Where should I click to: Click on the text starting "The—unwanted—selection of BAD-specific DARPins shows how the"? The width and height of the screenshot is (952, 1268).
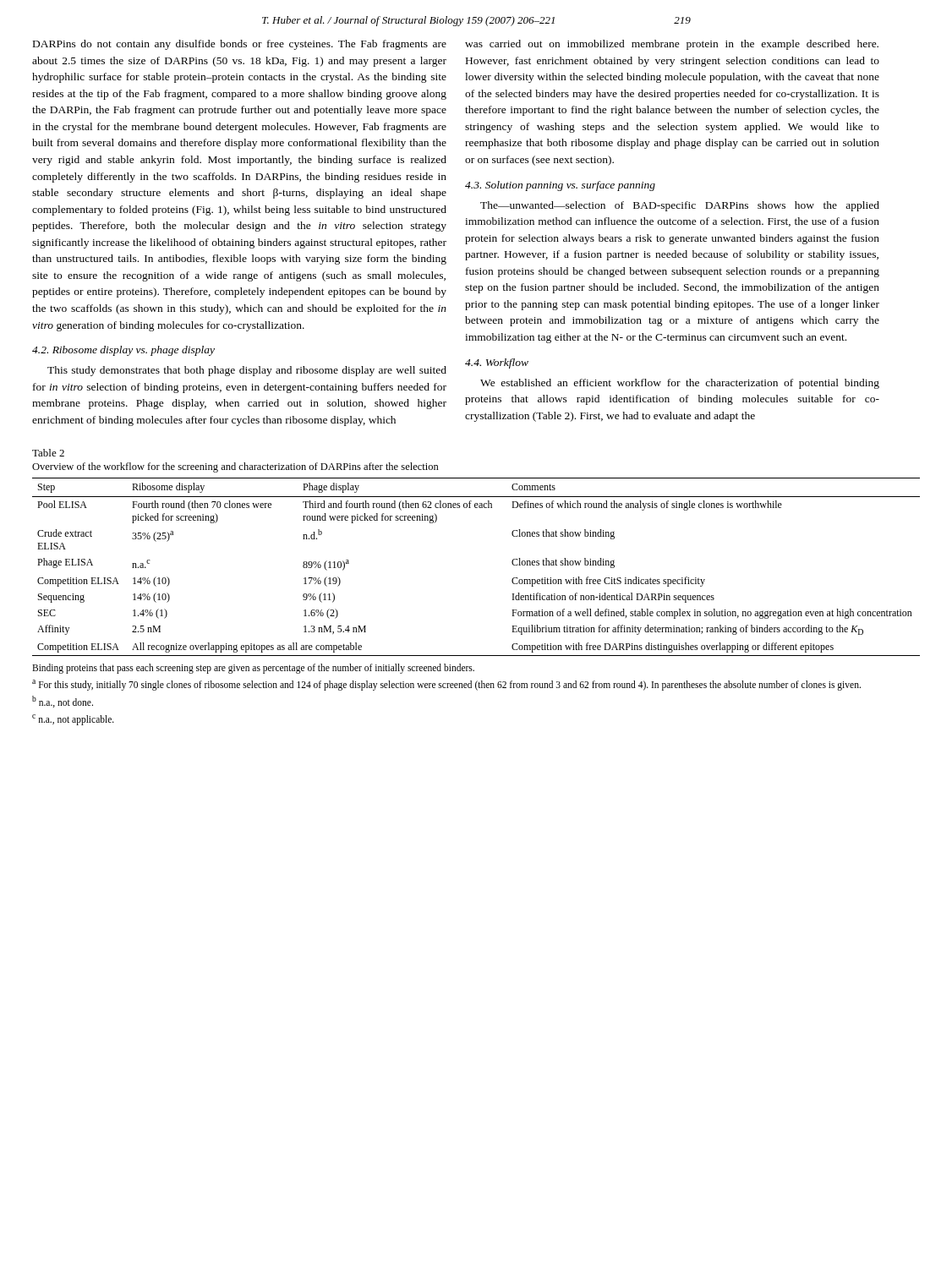pyautogui.click(x=672, y=271)
